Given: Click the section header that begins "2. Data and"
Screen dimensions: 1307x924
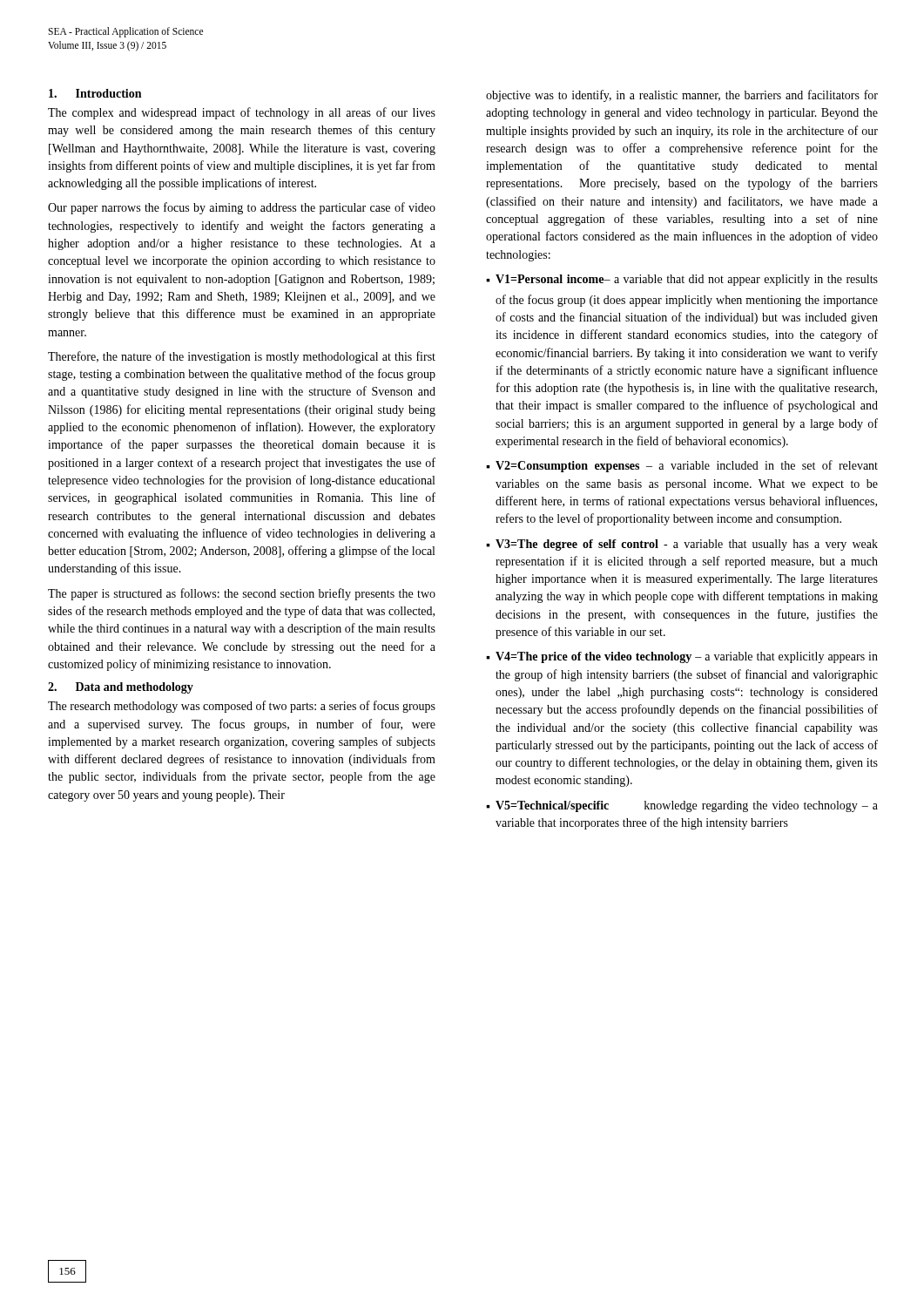Looking at the screenshot, I should [121, 687].
